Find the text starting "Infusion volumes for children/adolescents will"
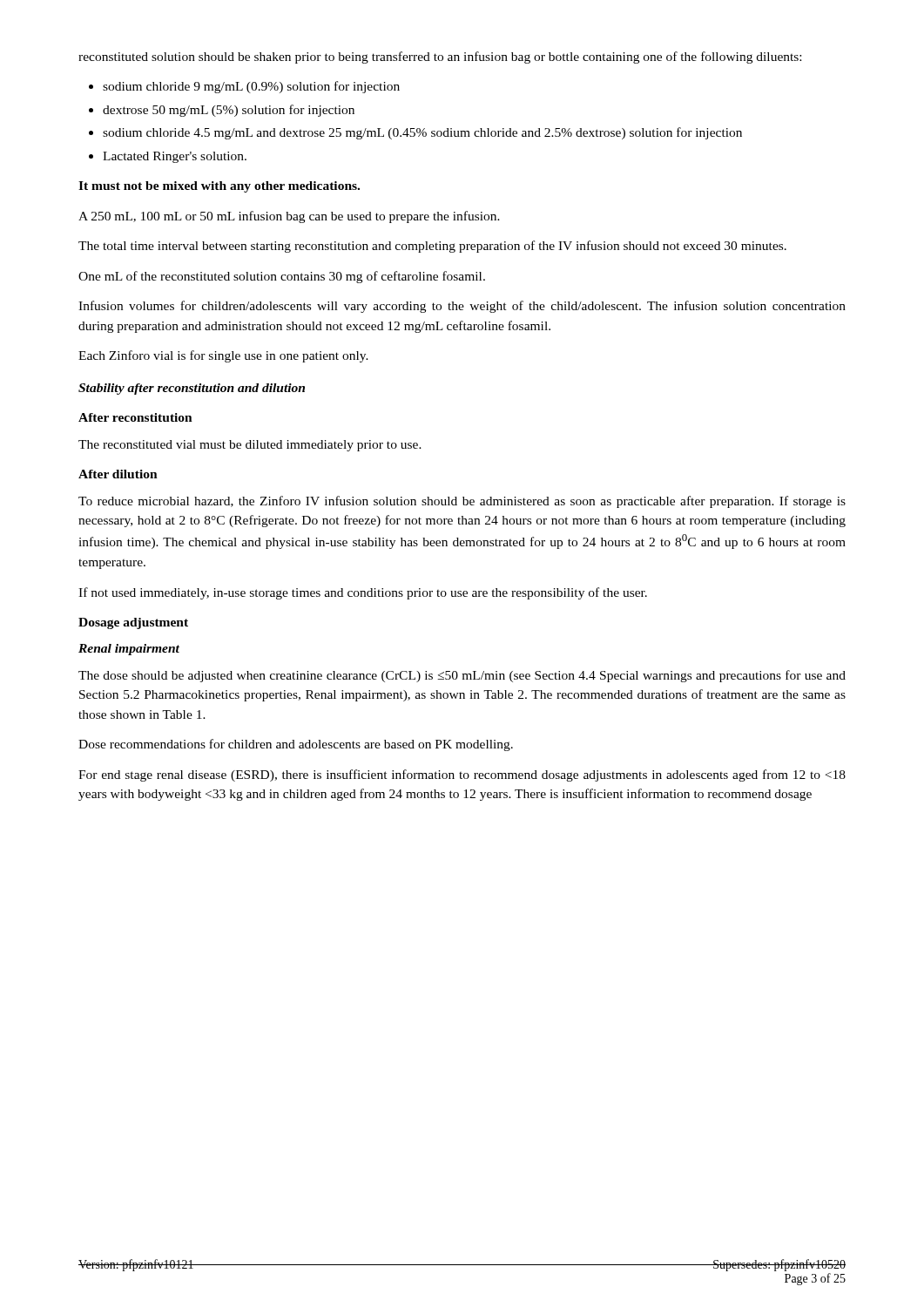This screenshot has width=924, height=1307. 462,316
